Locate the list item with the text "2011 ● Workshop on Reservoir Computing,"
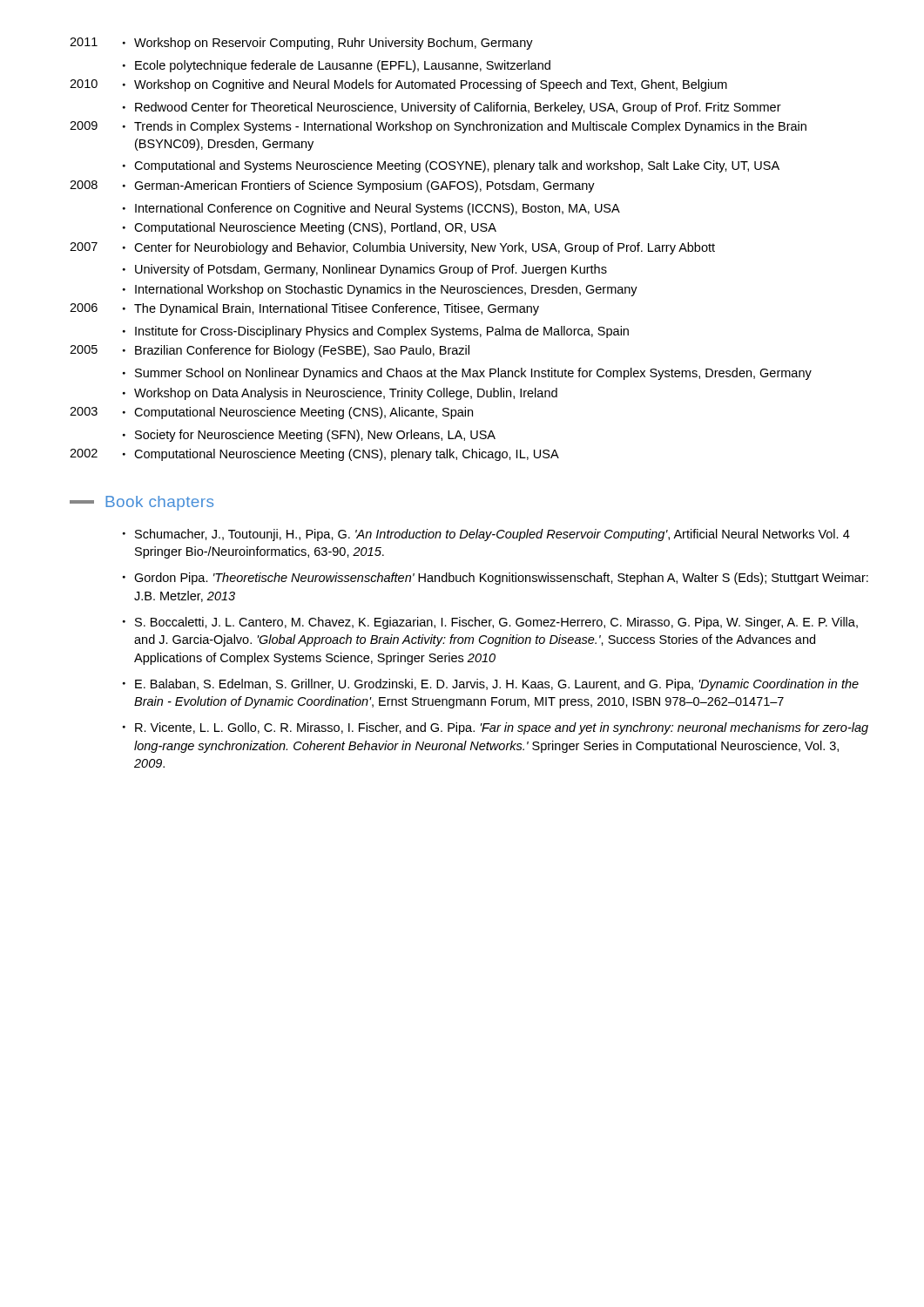Screen dimensions: 1307x924 pyautogui.click(x=471, y=45)
